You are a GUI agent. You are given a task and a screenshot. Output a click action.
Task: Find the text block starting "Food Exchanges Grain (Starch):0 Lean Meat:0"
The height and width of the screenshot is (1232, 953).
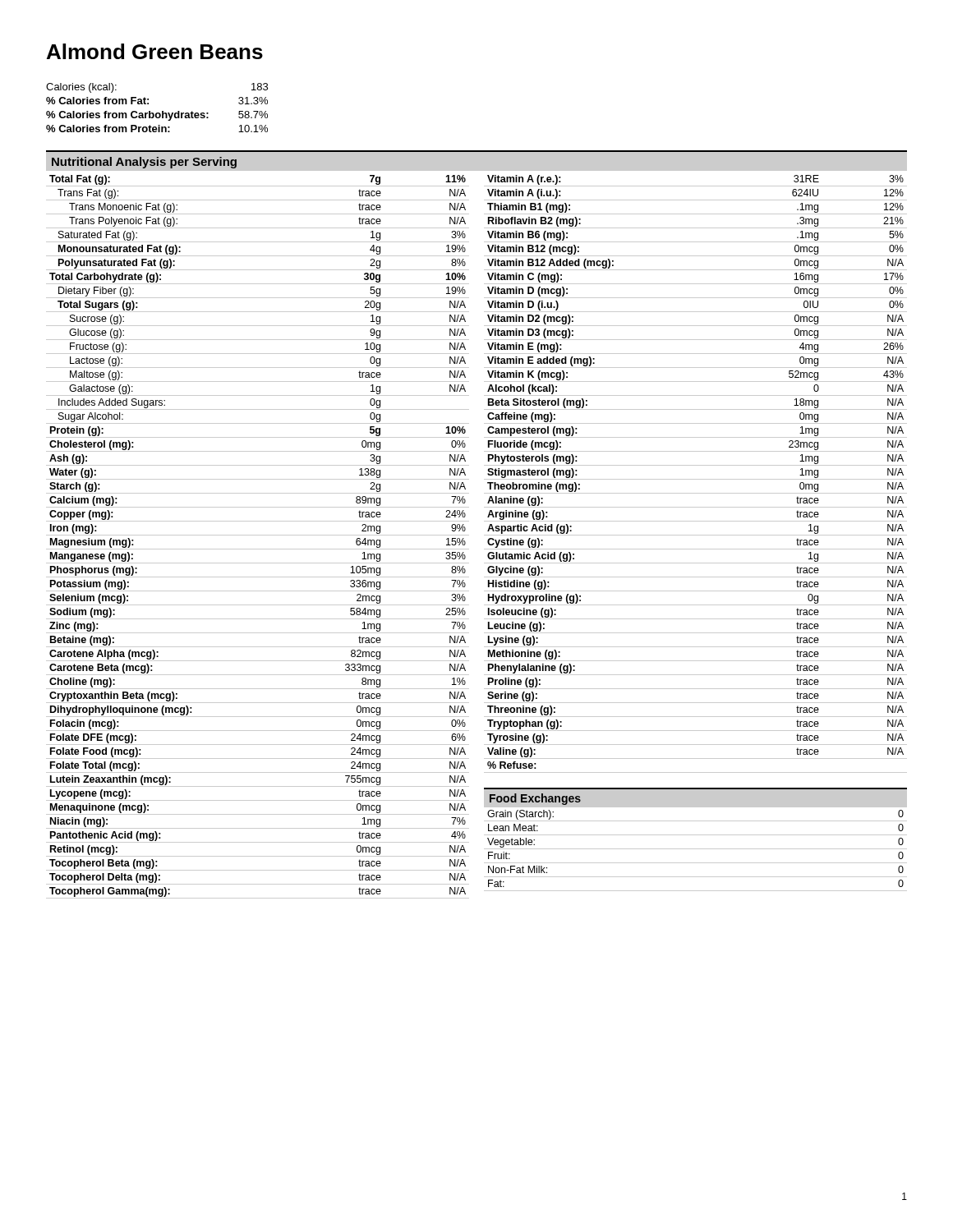click(695, 839)
